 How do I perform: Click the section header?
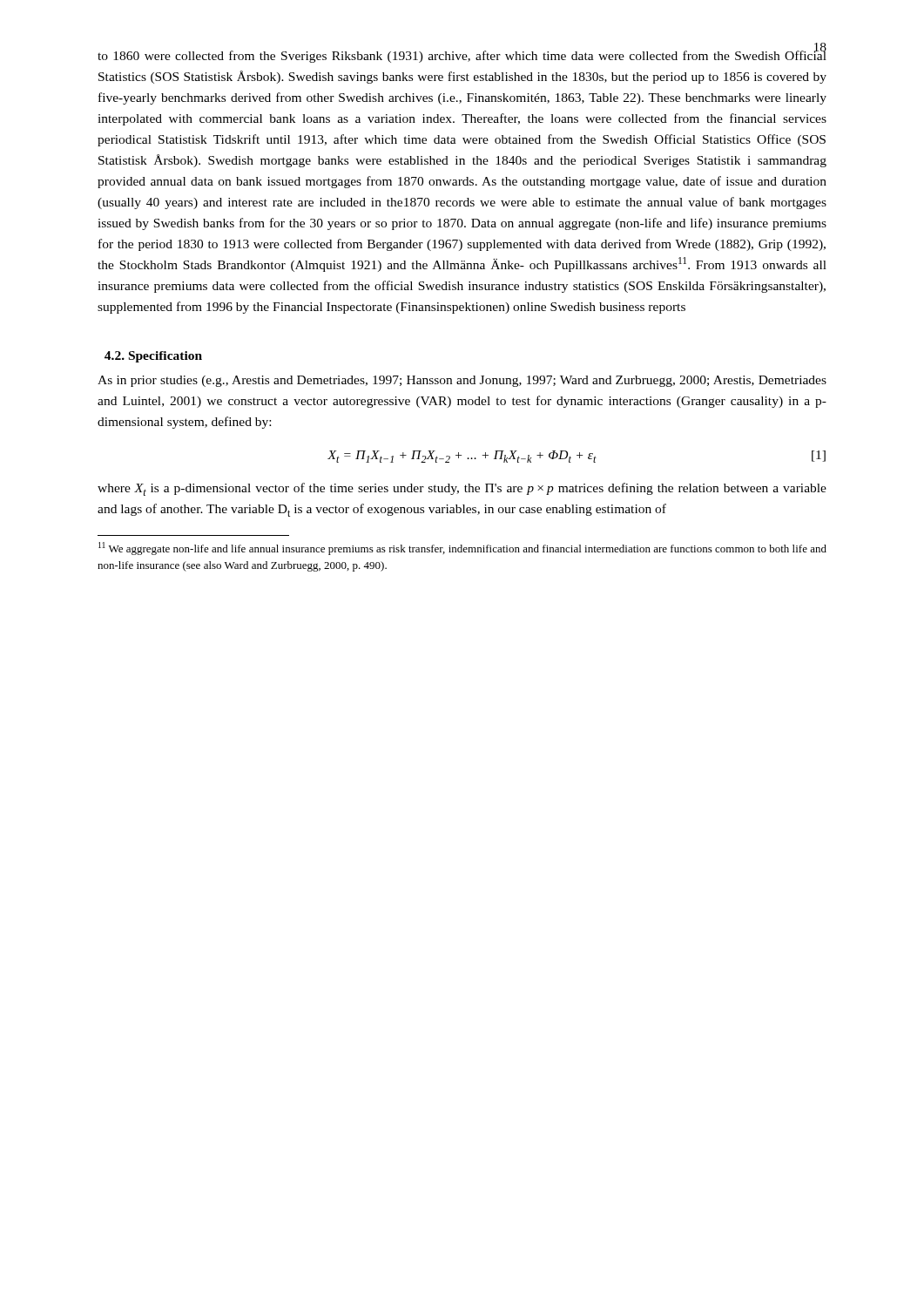tap(150, 355)
